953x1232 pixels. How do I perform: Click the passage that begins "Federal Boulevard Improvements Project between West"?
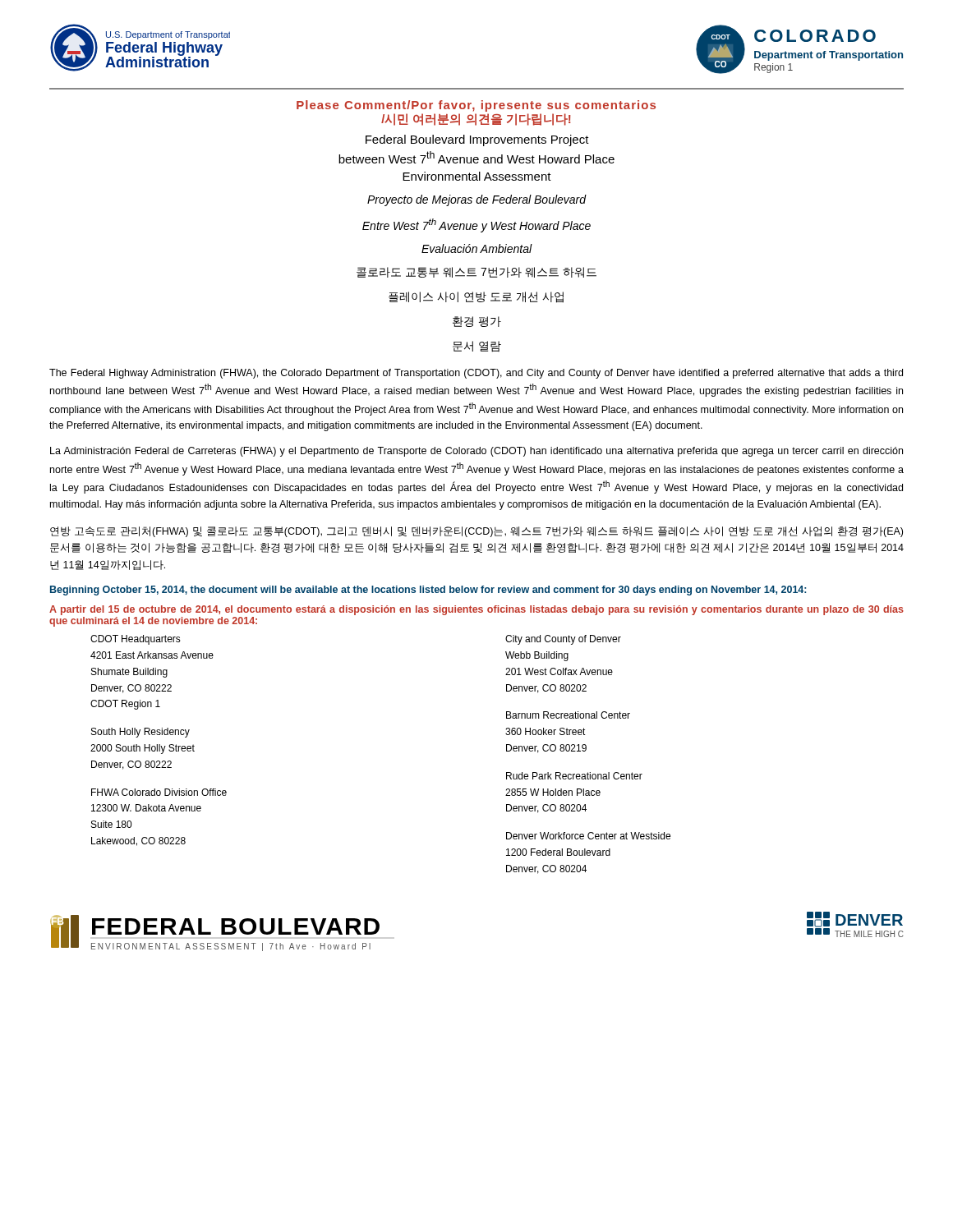476,158
